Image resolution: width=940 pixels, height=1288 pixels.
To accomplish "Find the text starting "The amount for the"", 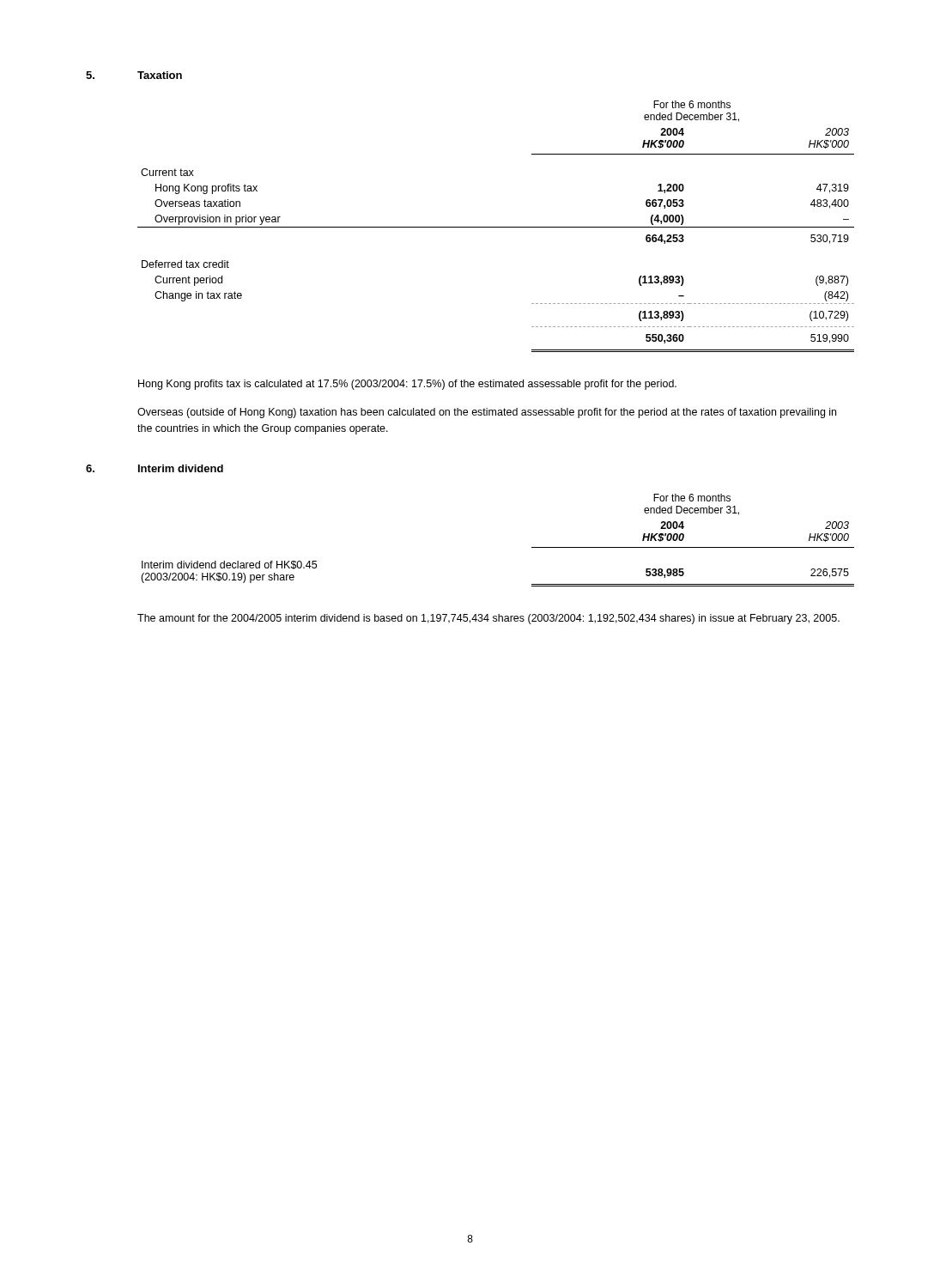I will [489, 618].
